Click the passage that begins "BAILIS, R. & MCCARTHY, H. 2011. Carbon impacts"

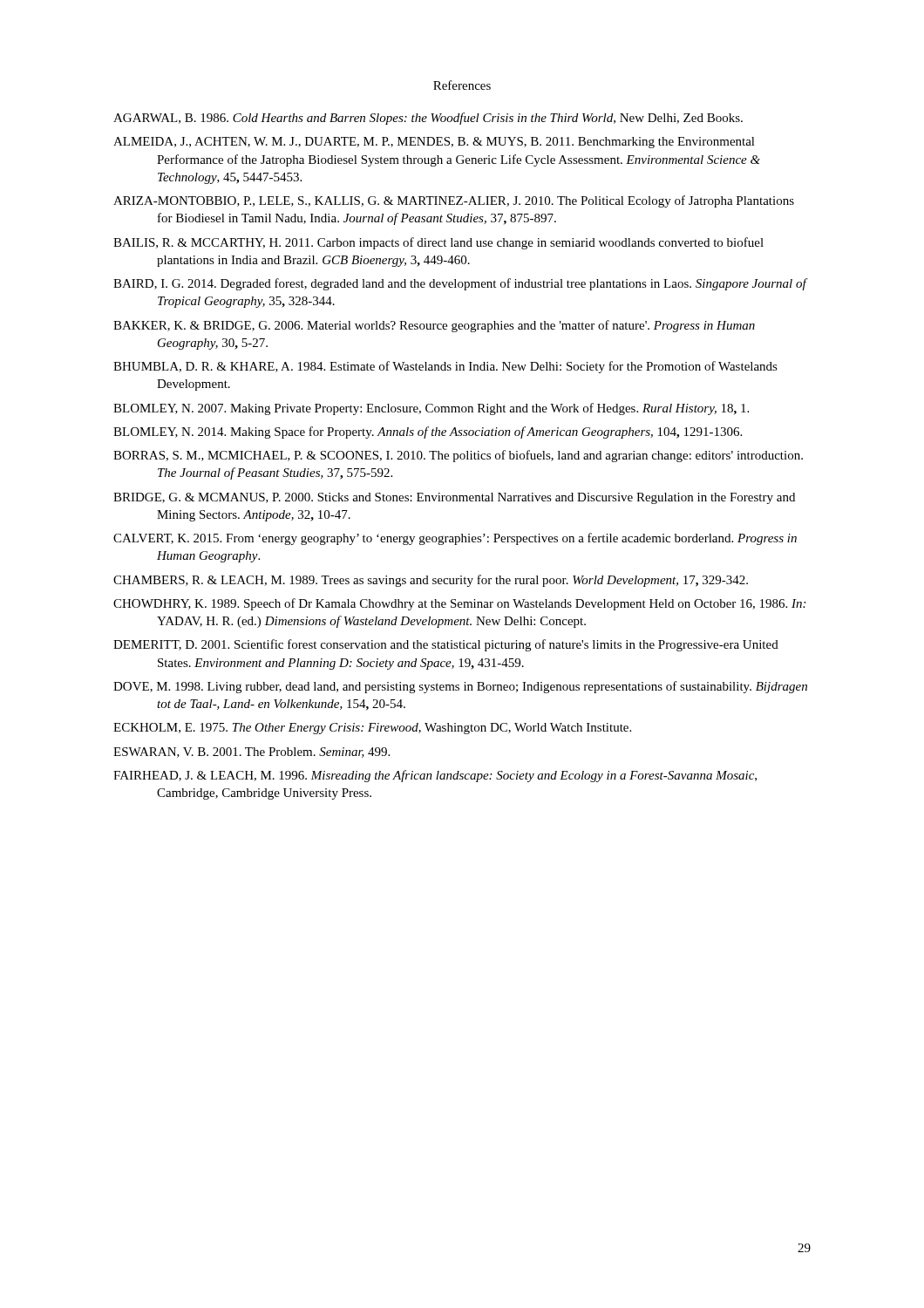(x=438, y=251)
